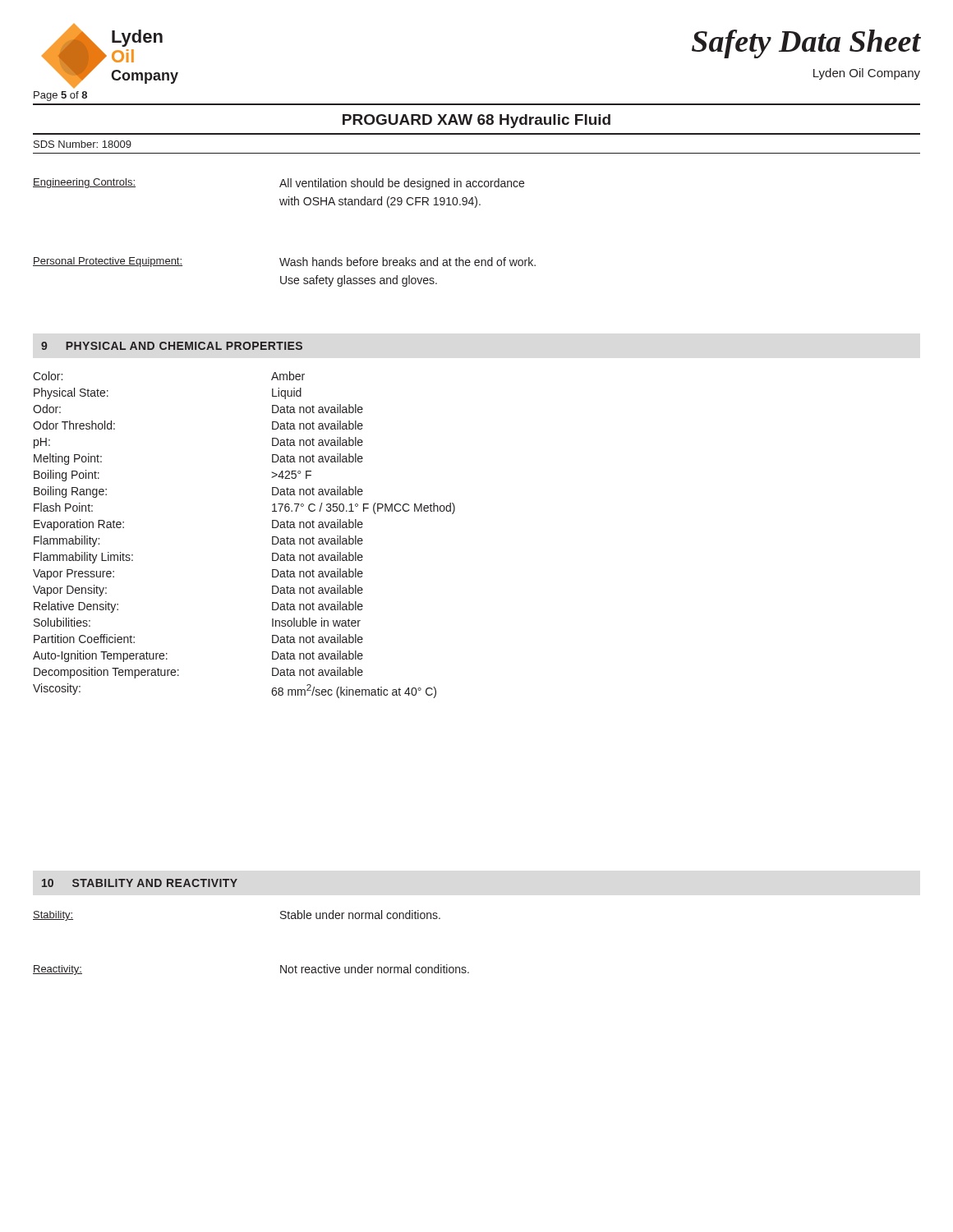Click a table

(x=476, y=534)
